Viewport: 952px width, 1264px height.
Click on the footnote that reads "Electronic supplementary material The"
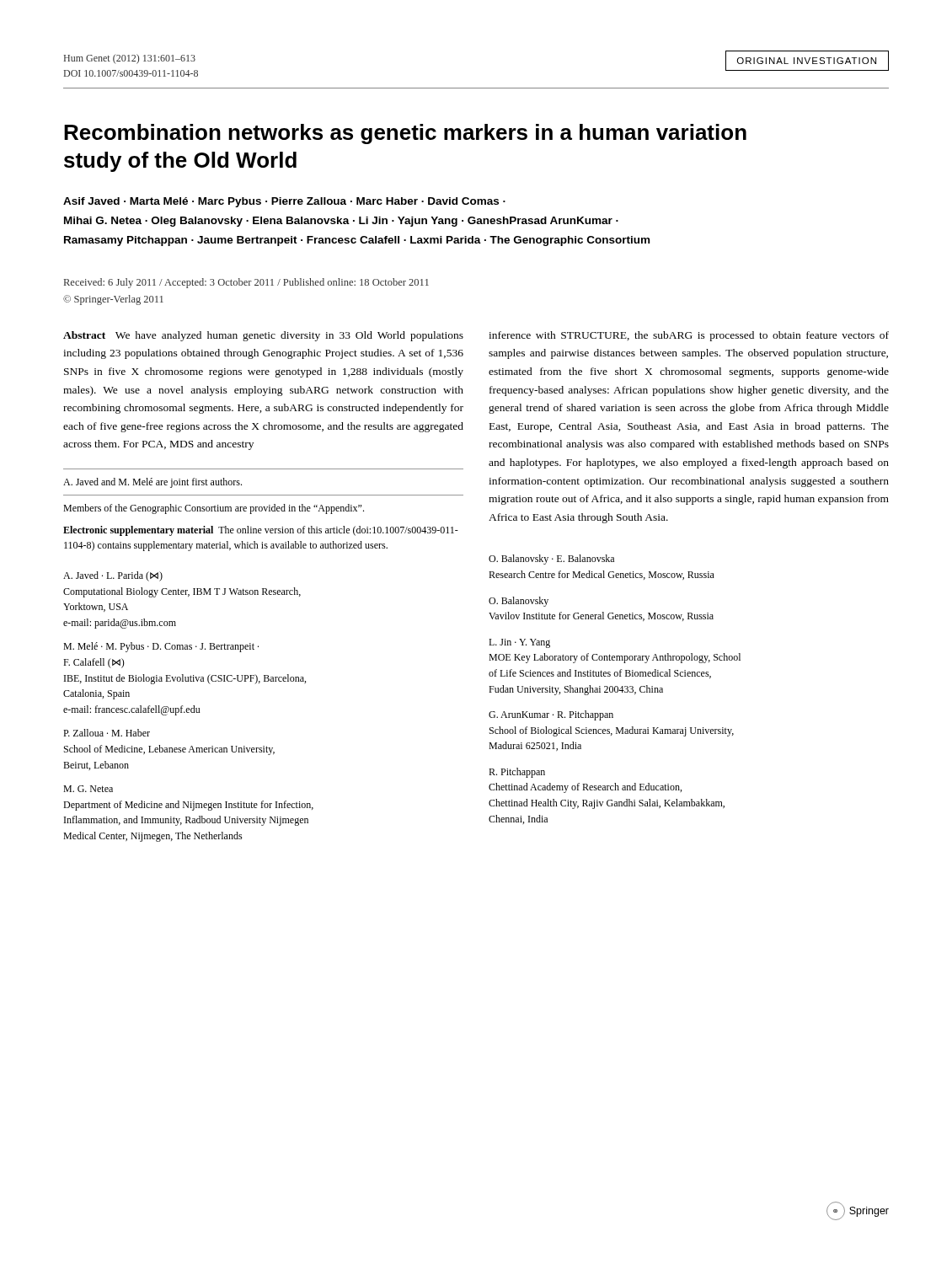coord(261,538)
